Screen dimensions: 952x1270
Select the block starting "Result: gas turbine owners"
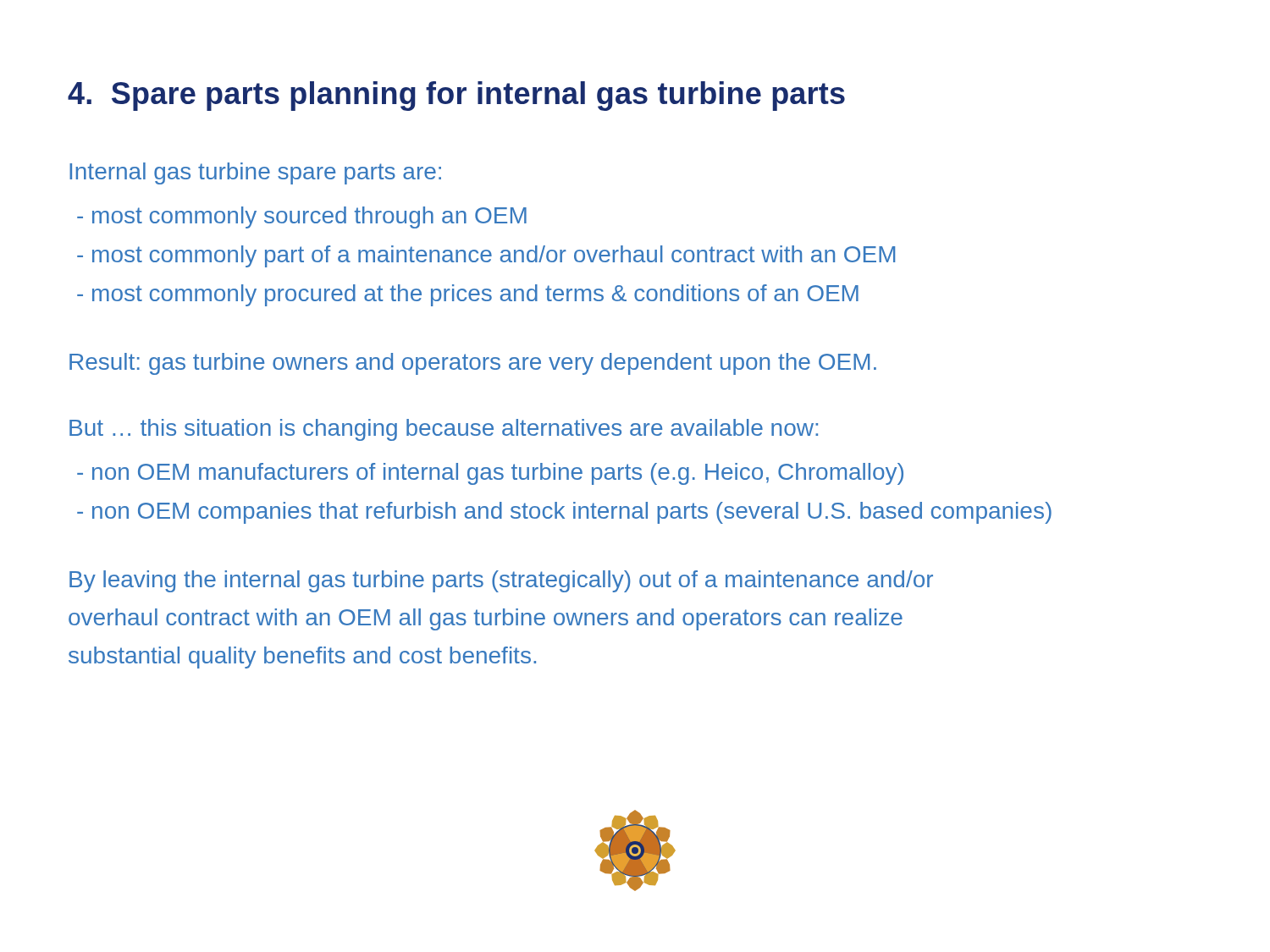(x=473, y=361)
